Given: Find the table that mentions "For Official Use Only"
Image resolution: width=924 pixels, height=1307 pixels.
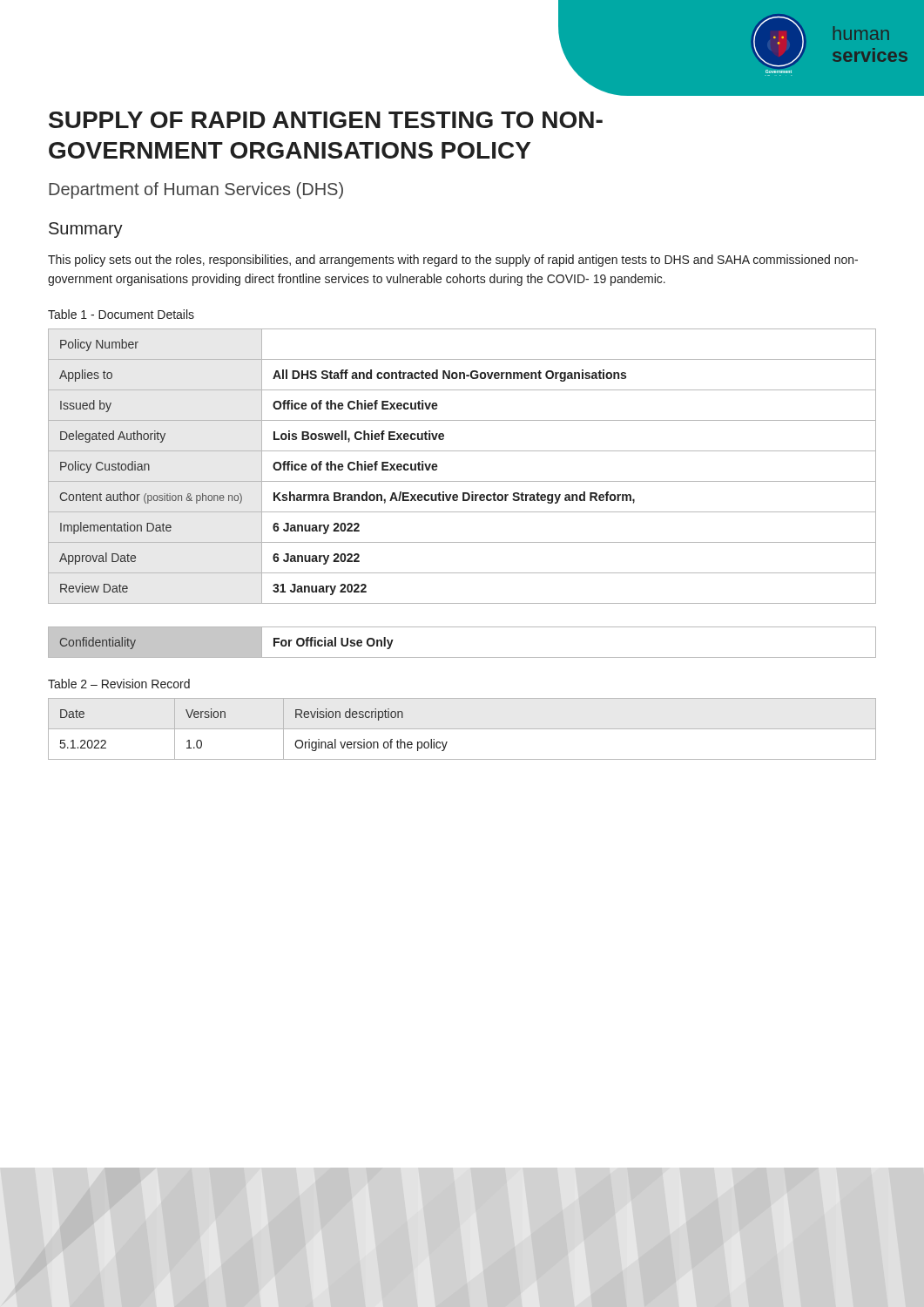Looking at the screenshot, I should 462,643.
